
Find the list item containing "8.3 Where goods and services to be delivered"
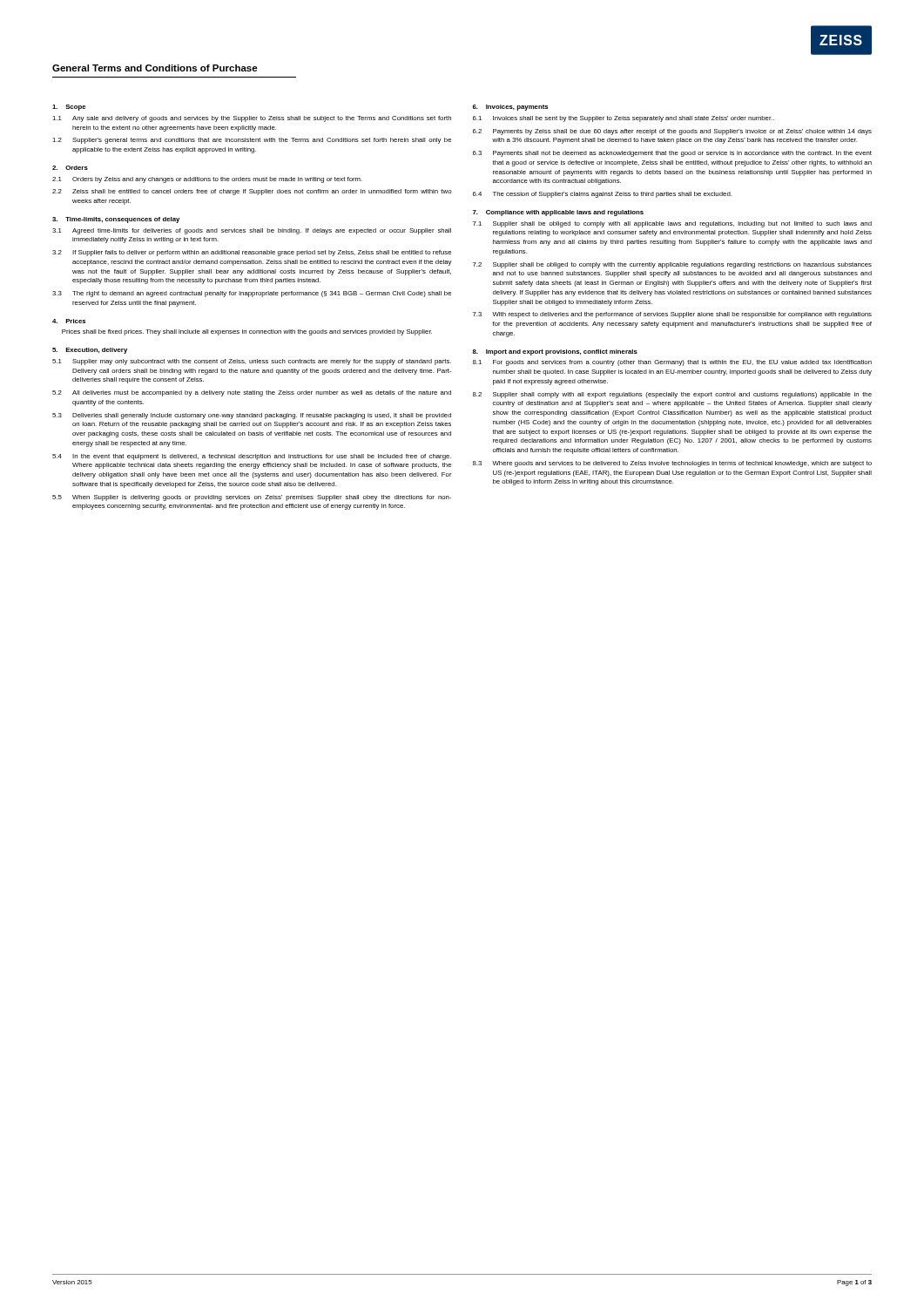(672, 473)
